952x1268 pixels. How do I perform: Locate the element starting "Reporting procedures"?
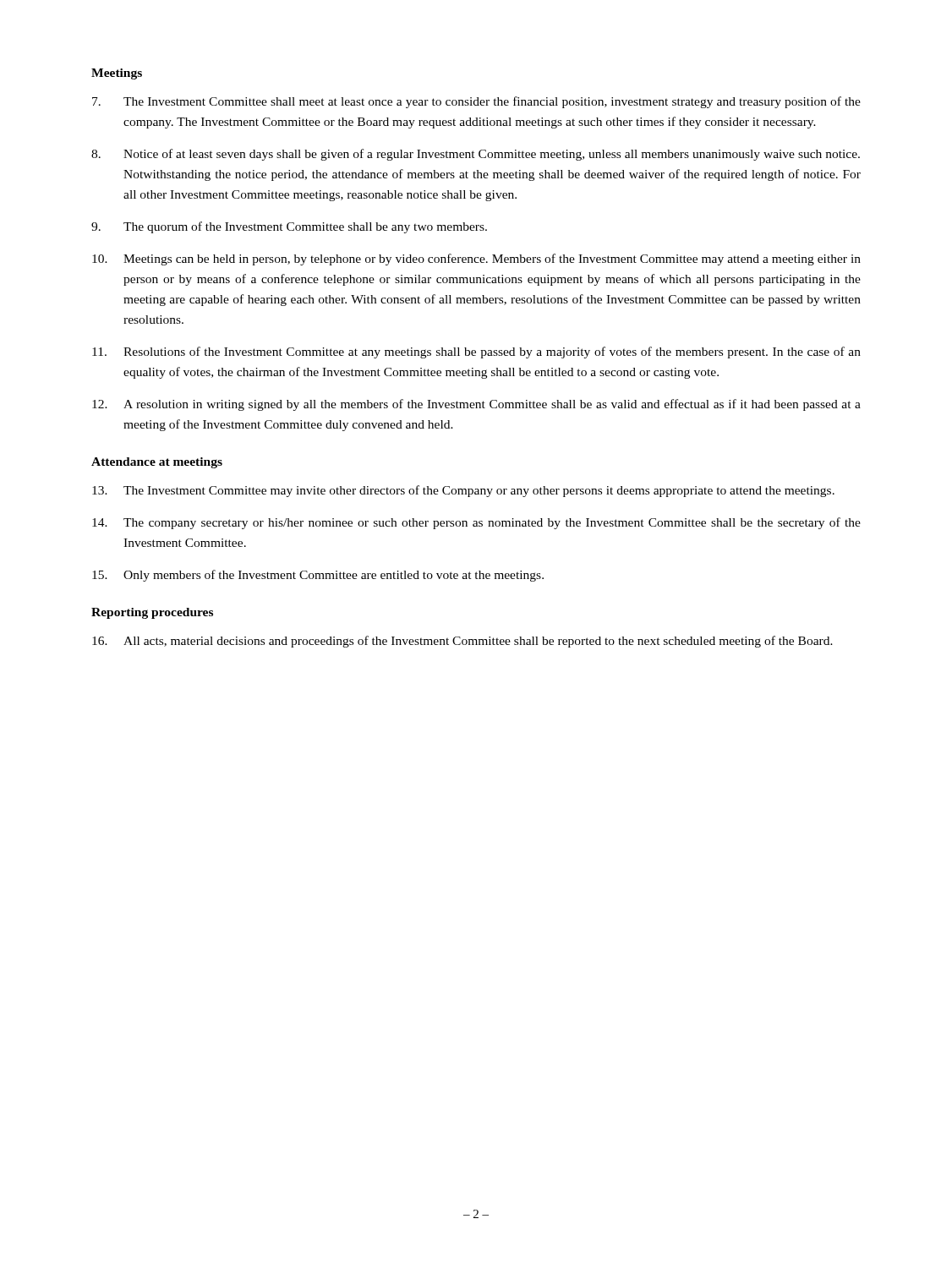152,612
